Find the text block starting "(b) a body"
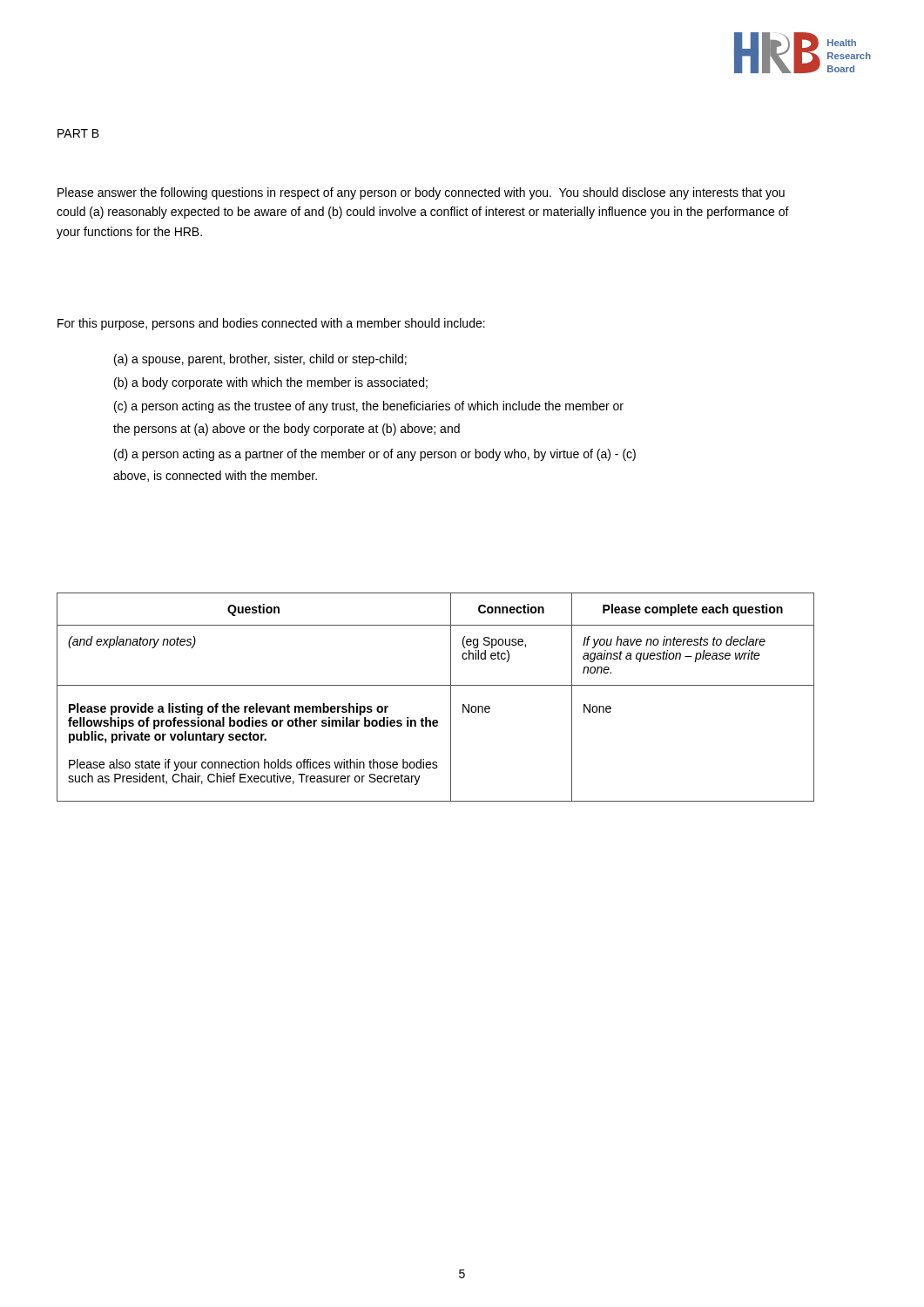The width and height of the screenshot is (924, 1307). click(x=271, y=383)
